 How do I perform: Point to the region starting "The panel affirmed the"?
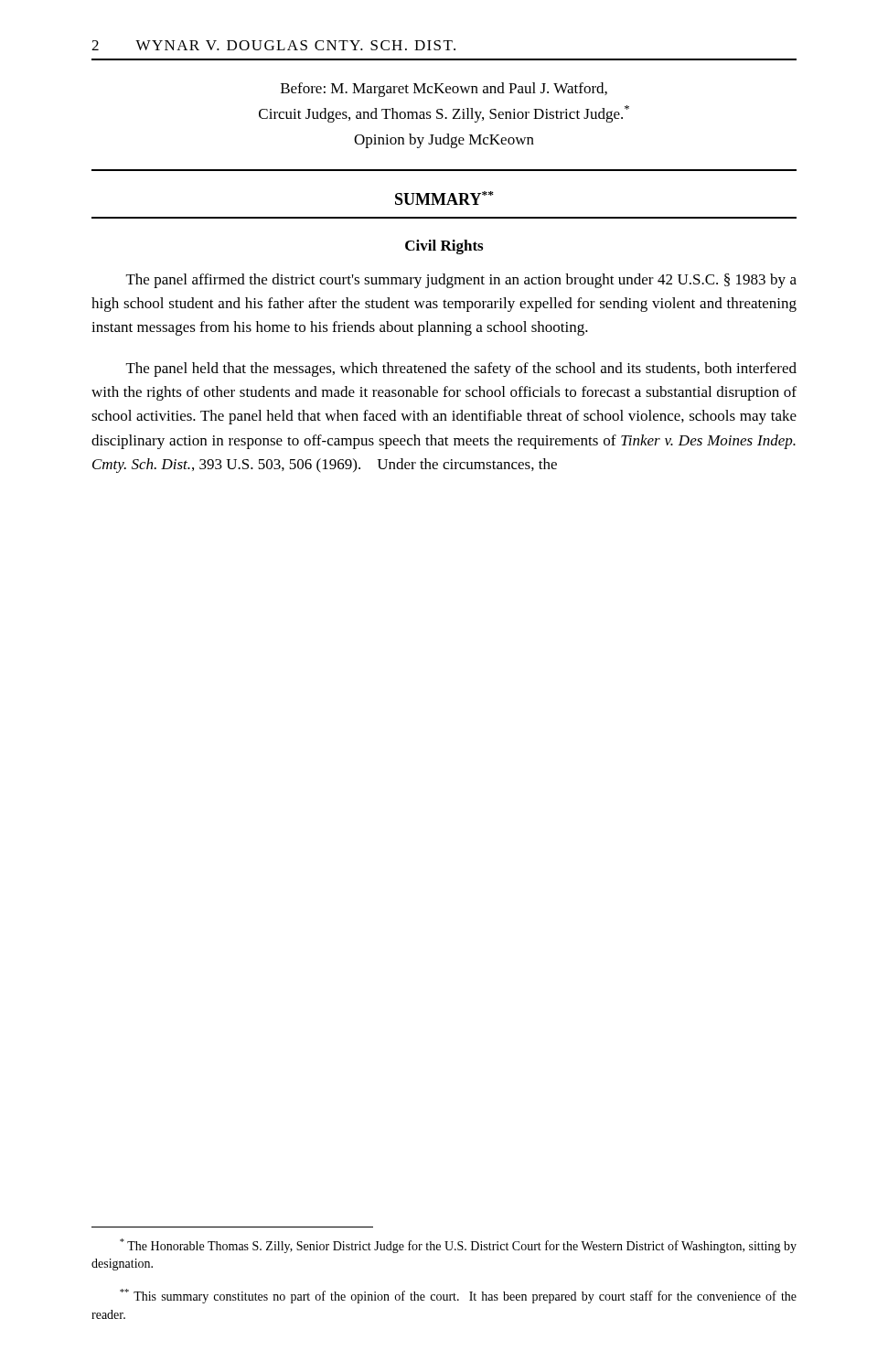[444, 303]
